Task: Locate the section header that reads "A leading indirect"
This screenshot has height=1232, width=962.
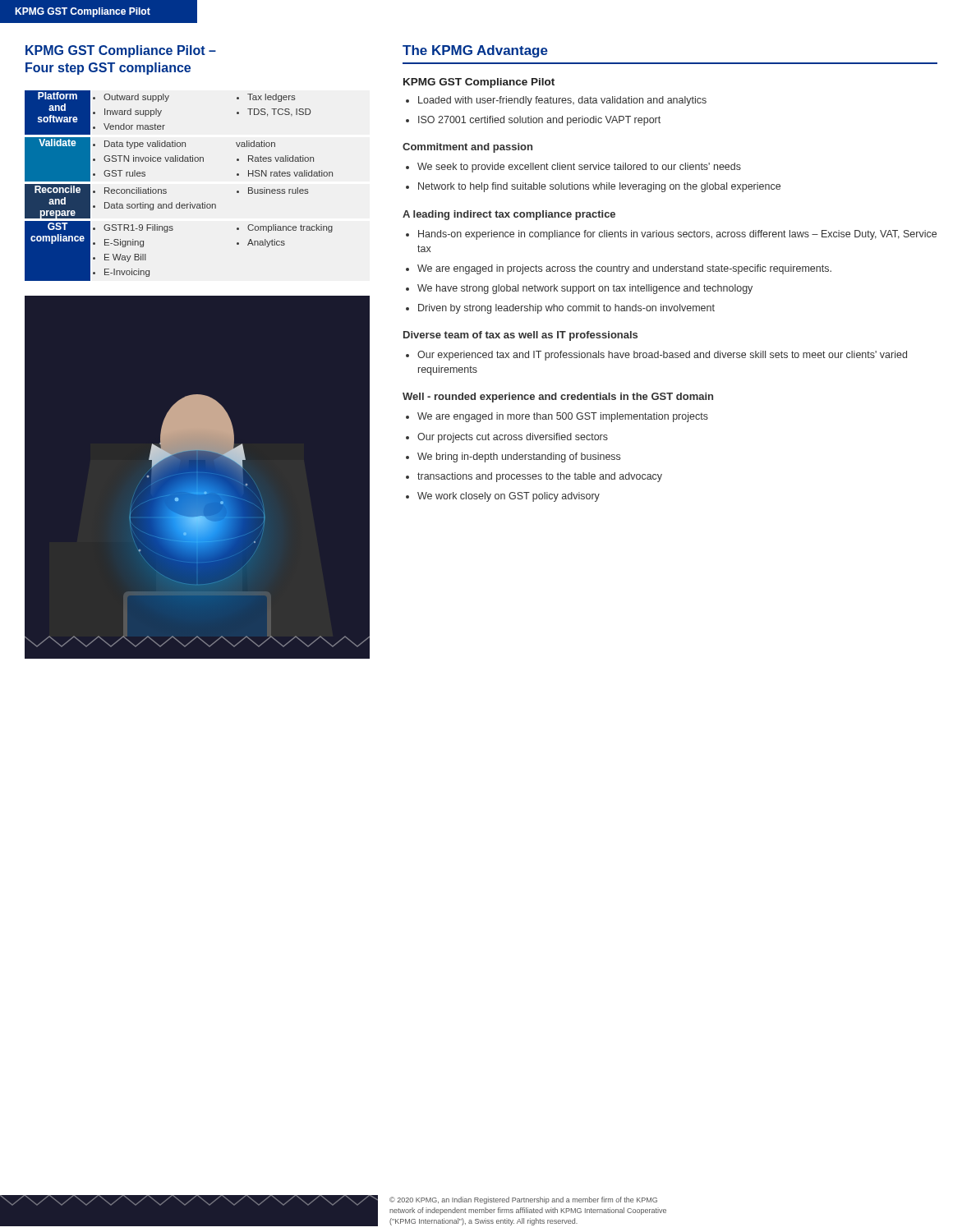Action: pyautogui.click(x=509, y=214)
